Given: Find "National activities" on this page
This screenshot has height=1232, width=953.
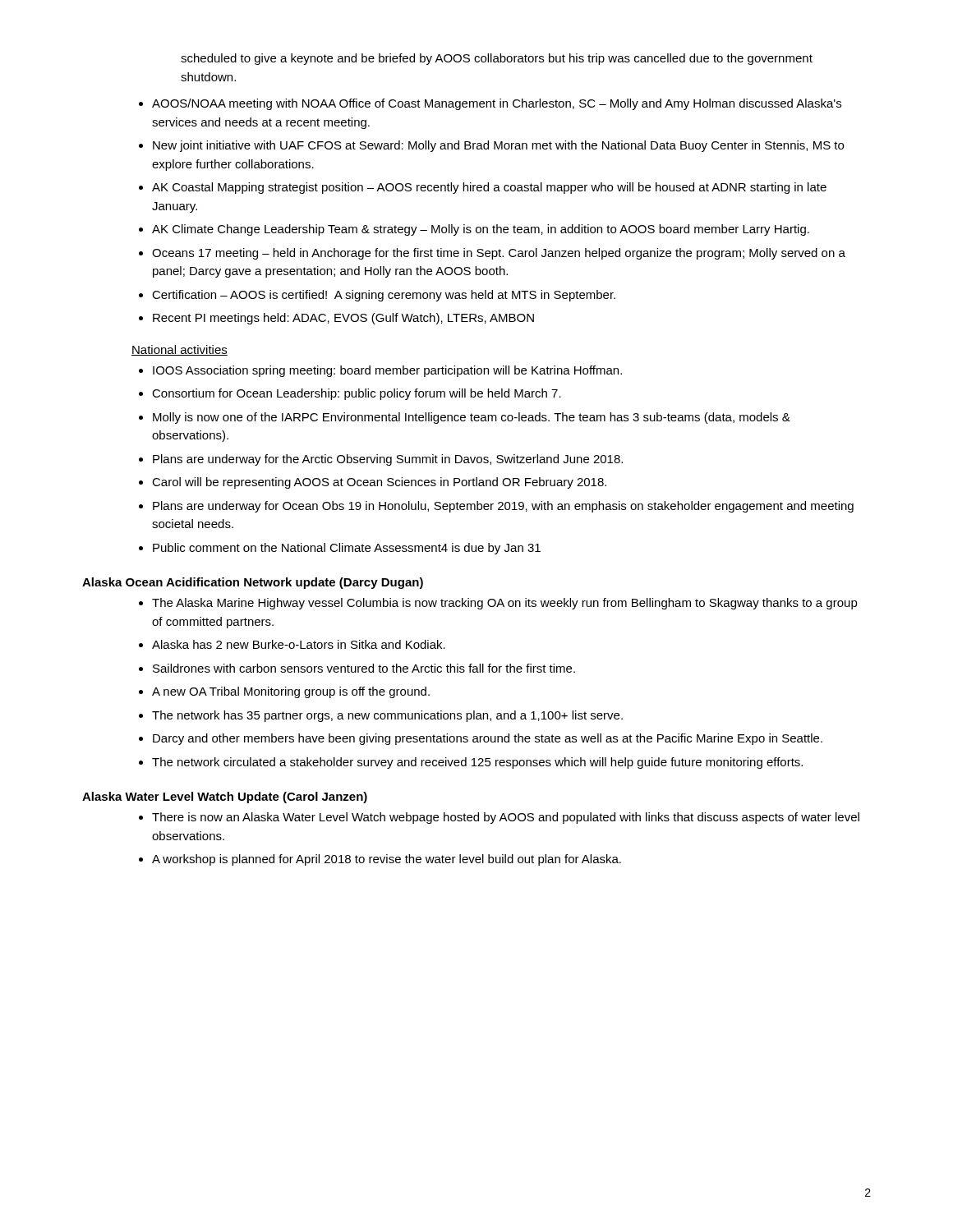Looking at the screenshot, I should (x=179, y=349).
